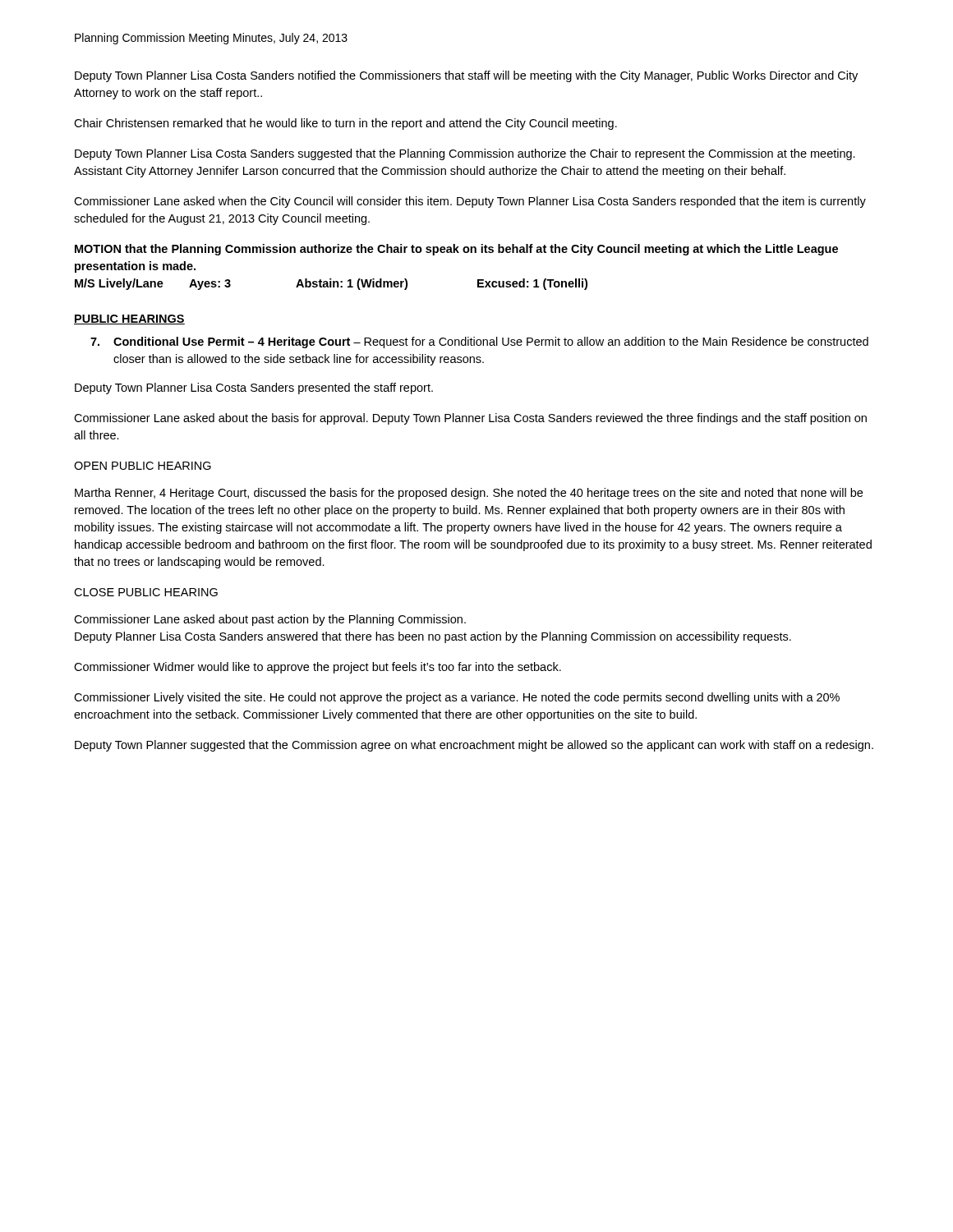This screenshot has height=1232, width=953.
Task: Select the passage starting "Deputy Town Planner Lisa Costa Sanders suggested that"
Action: 465,162
